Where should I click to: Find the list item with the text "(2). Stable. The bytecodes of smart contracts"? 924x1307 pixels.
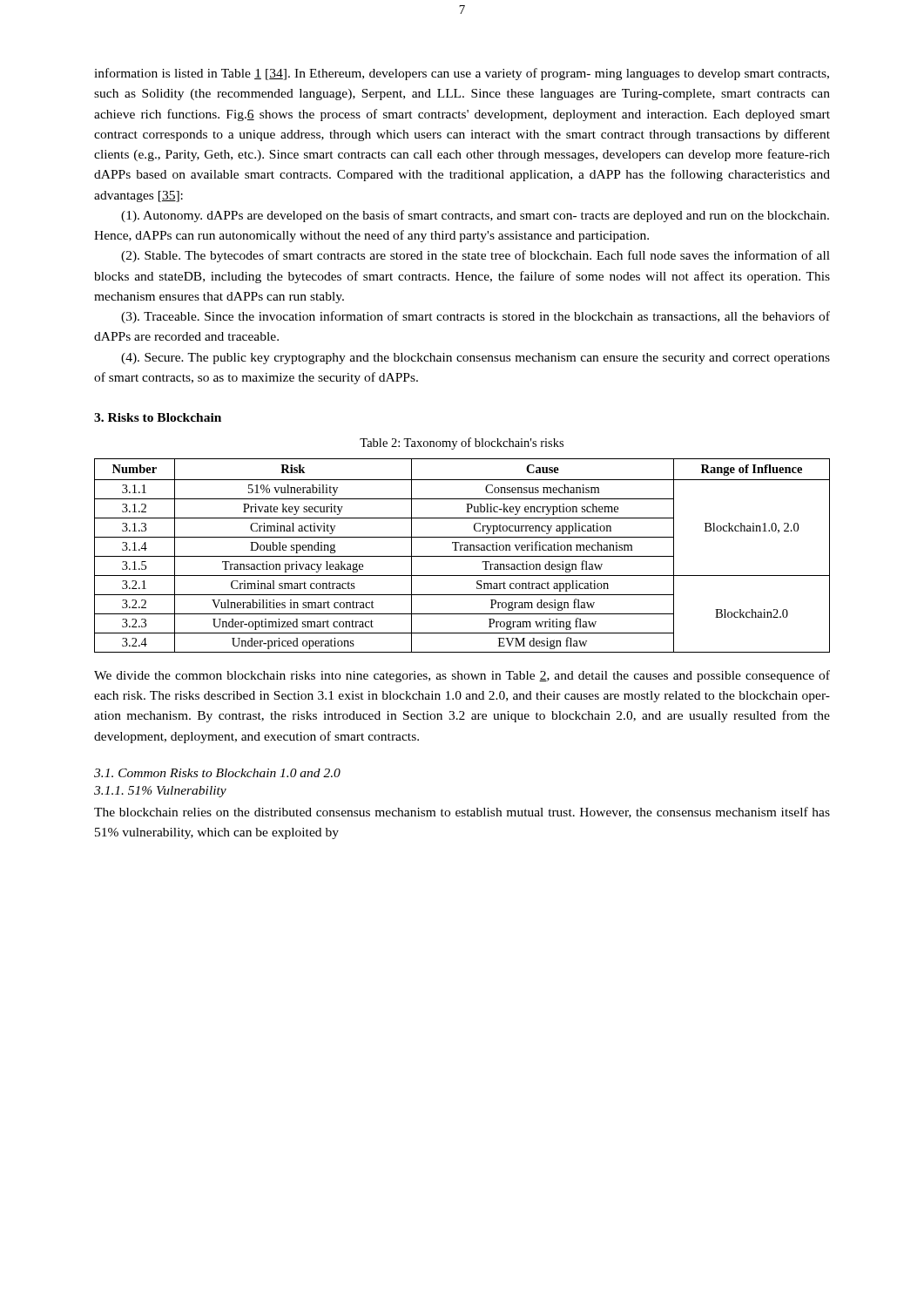462,275
